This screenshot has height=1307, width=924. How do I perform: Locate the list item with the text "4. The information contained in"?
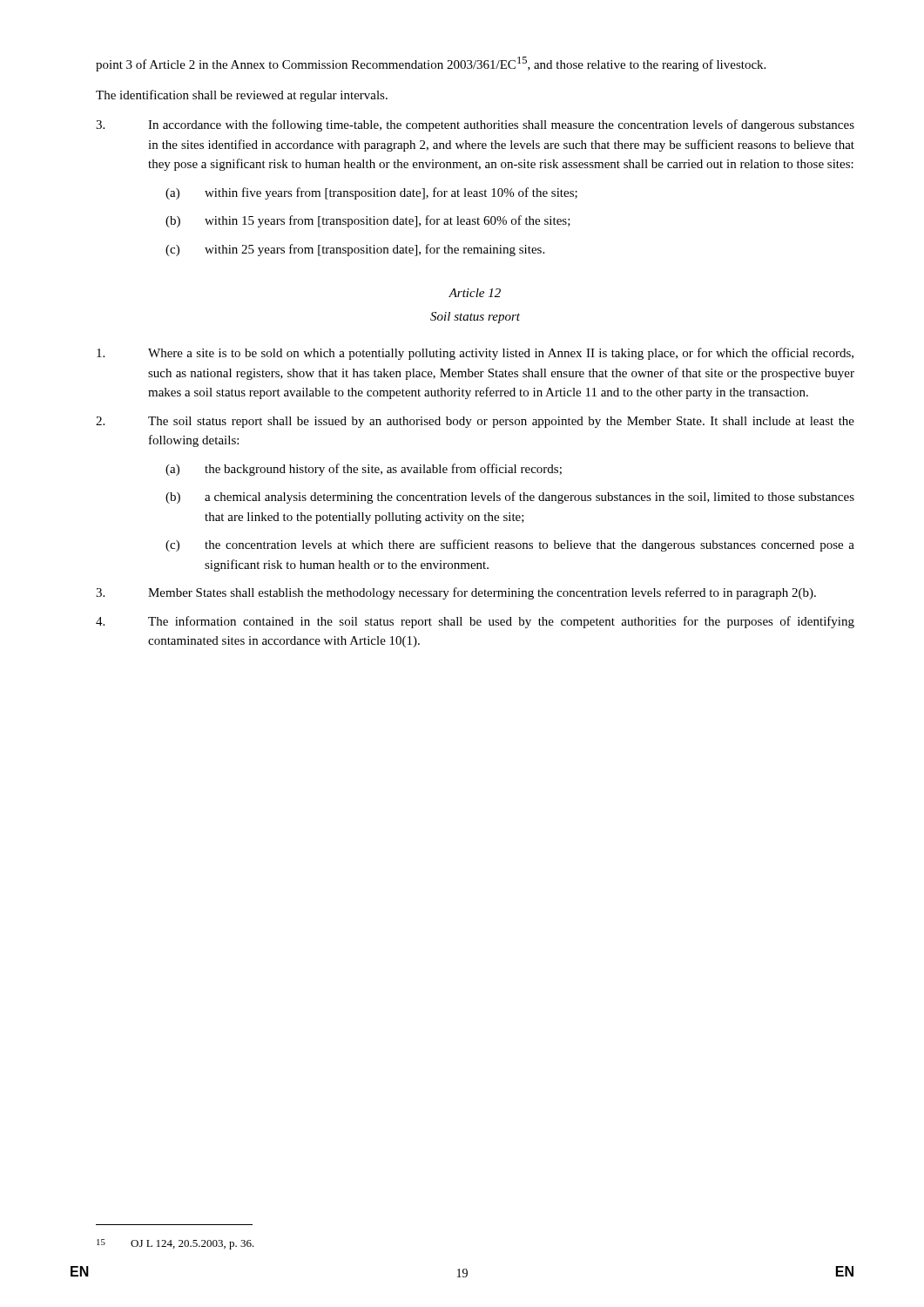(x=475, y=631)
